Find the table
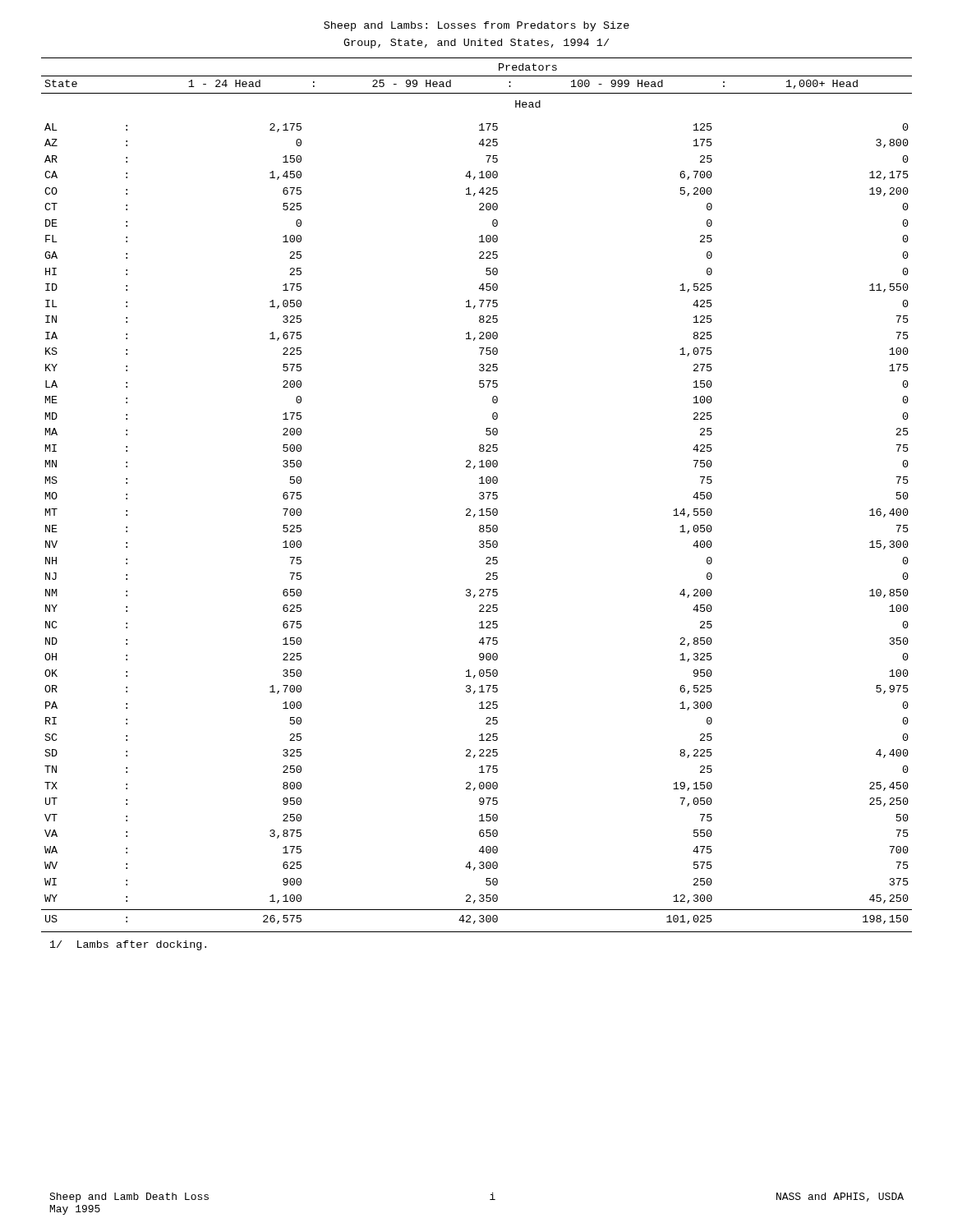Image resolution: width=953 pixels, height=1232 pixels. pyautogui.click(x=476, y=495)
